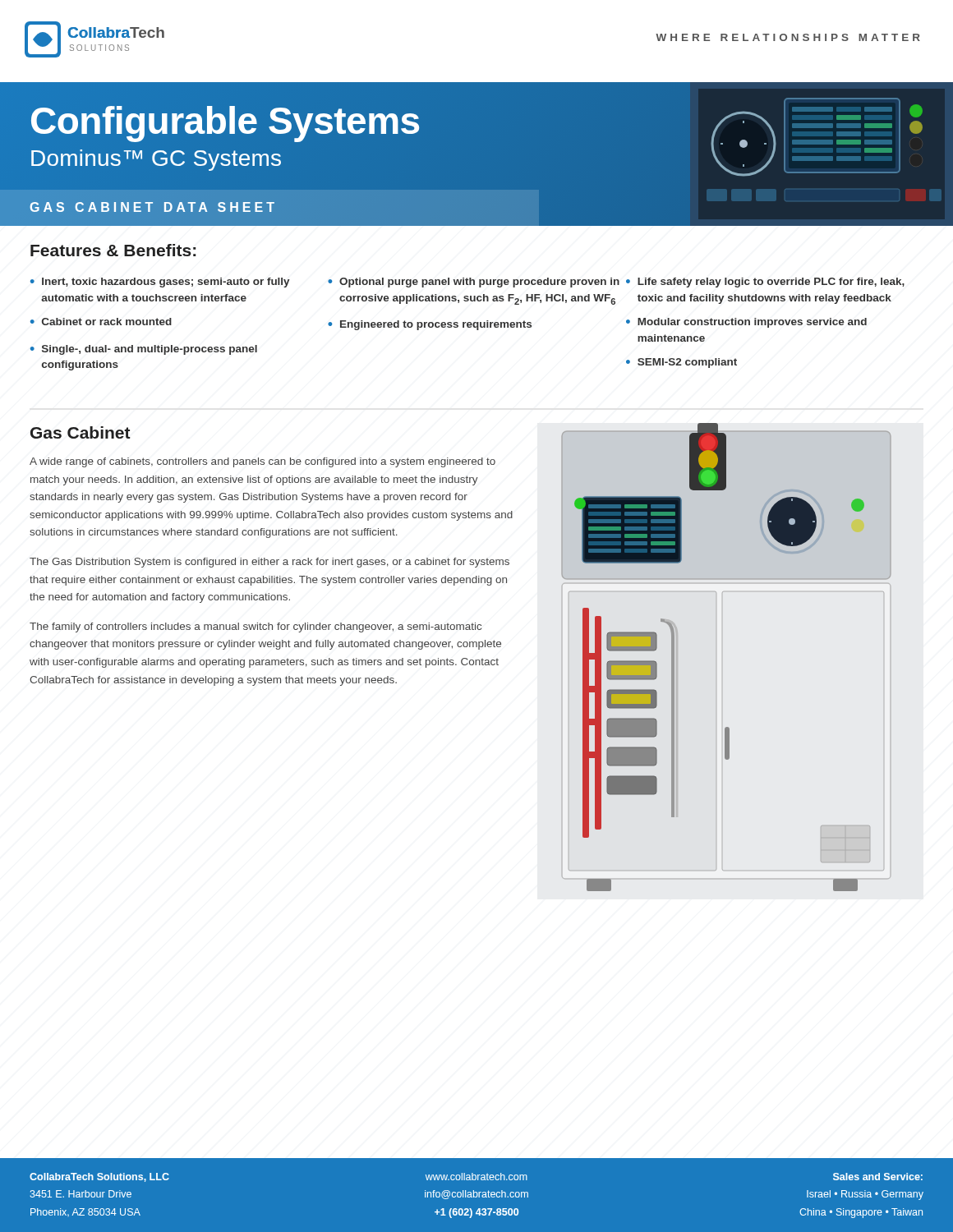Screen dimensions: 1232x953
Task: Select the section header containing "Gas Cabinet"
Action: 80,432
